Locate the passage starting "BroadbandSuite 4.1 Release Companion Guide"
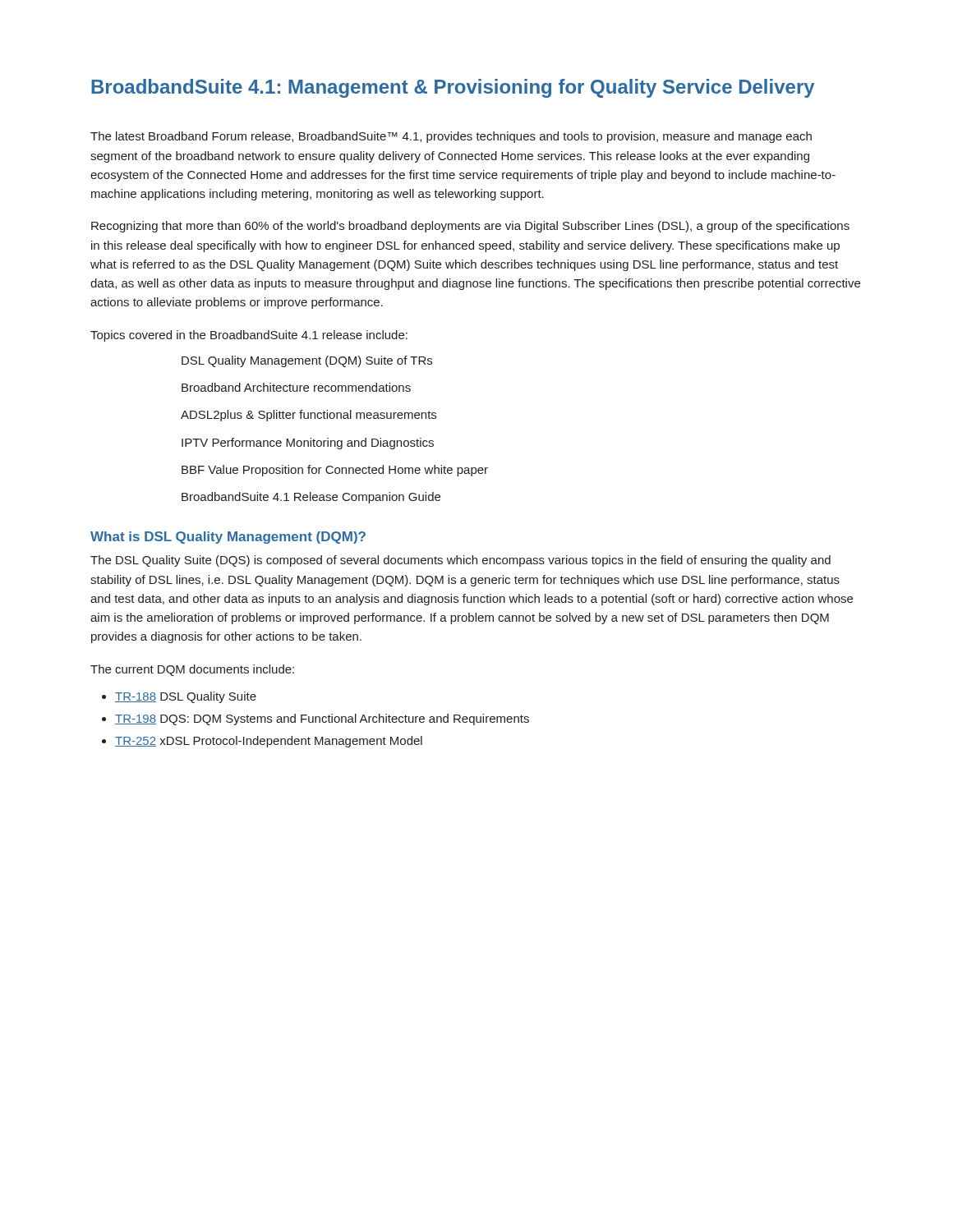The height and width of the screenshot is (1232, 953). (x=311, y=497)
